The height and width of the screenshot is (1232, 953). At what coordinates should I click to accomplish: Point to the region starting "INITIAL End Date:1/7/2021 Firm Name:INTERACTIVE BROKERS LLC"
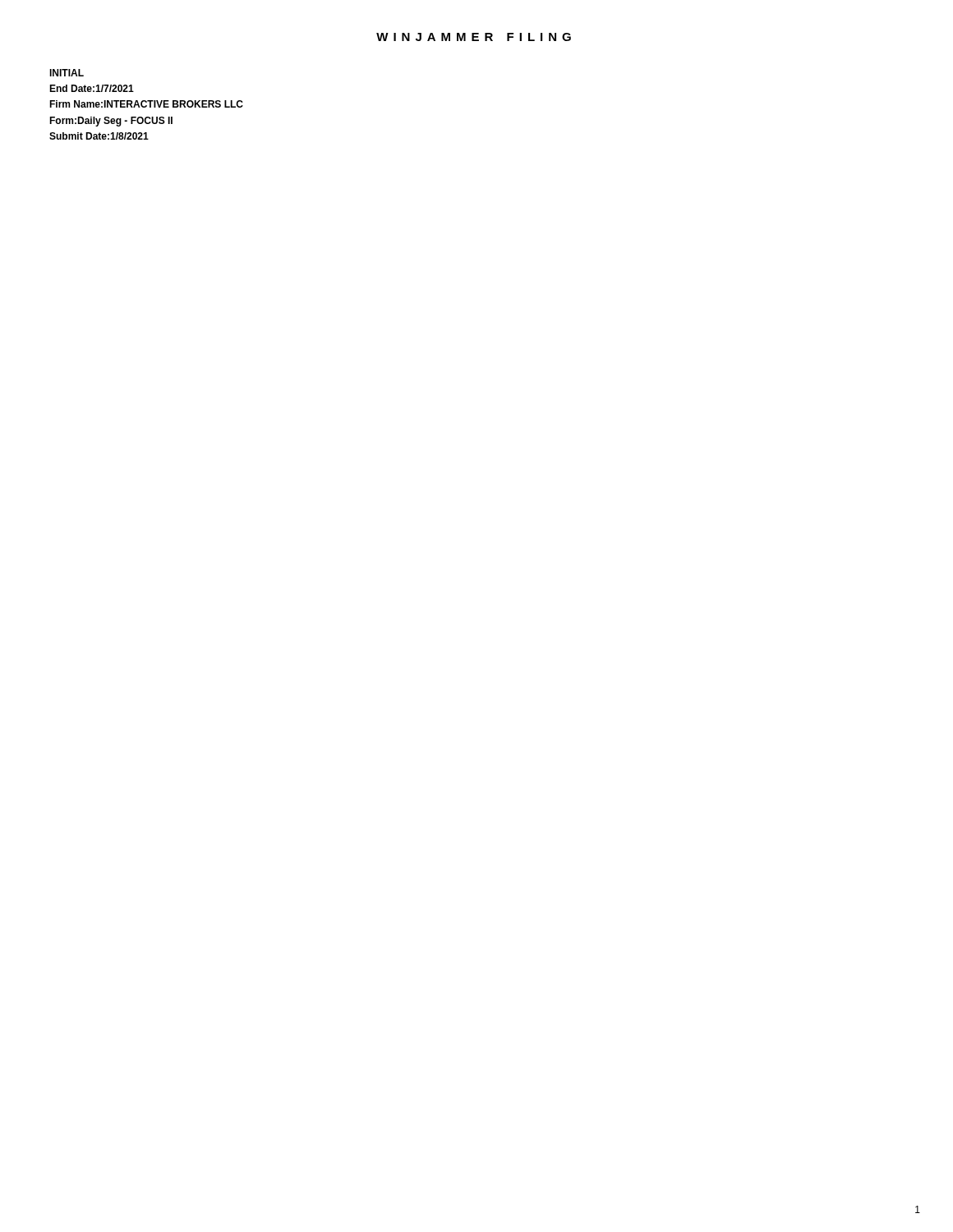point(146,105)
